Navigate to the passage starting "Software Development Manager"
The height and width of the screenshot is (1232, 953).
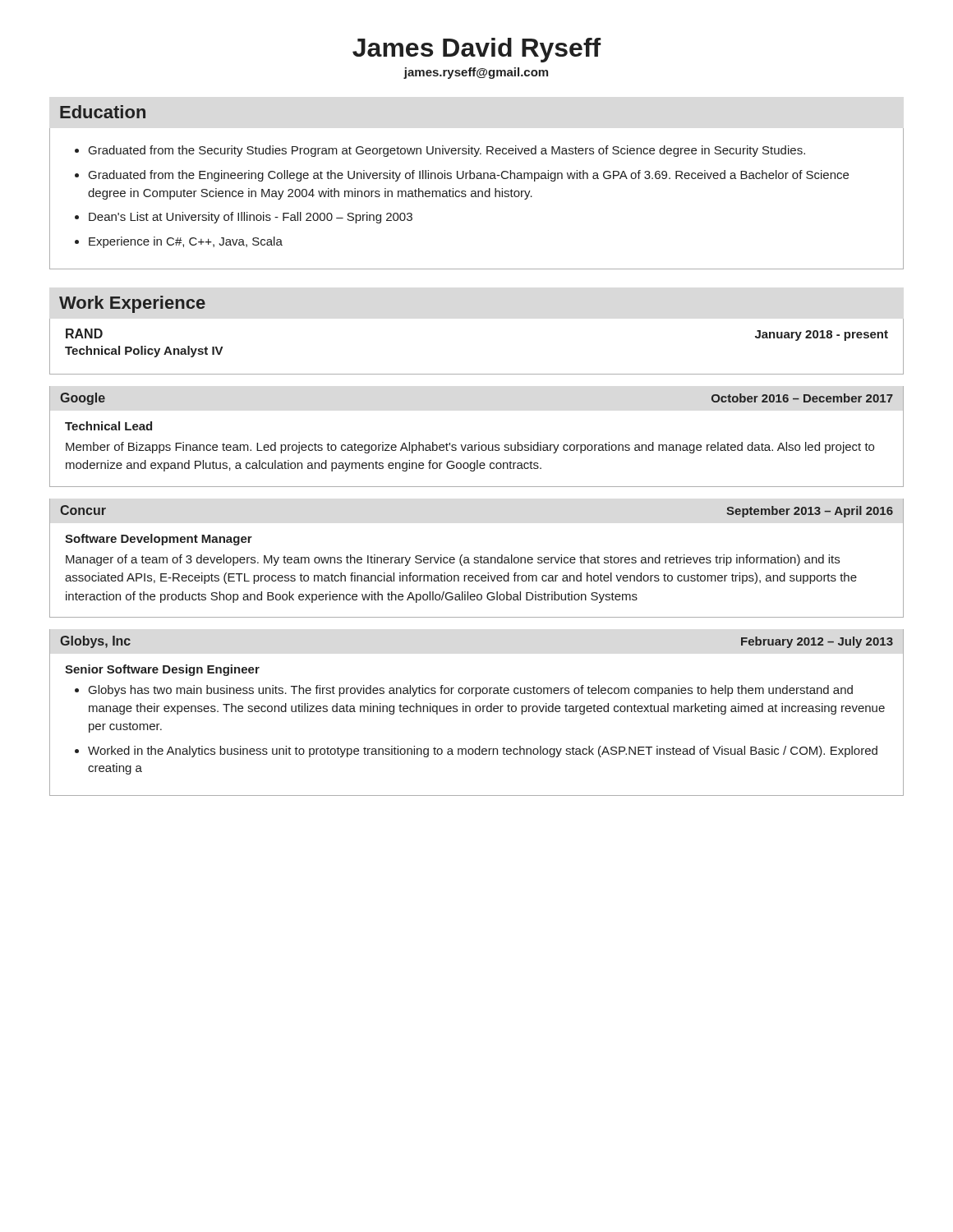(158, 538)
